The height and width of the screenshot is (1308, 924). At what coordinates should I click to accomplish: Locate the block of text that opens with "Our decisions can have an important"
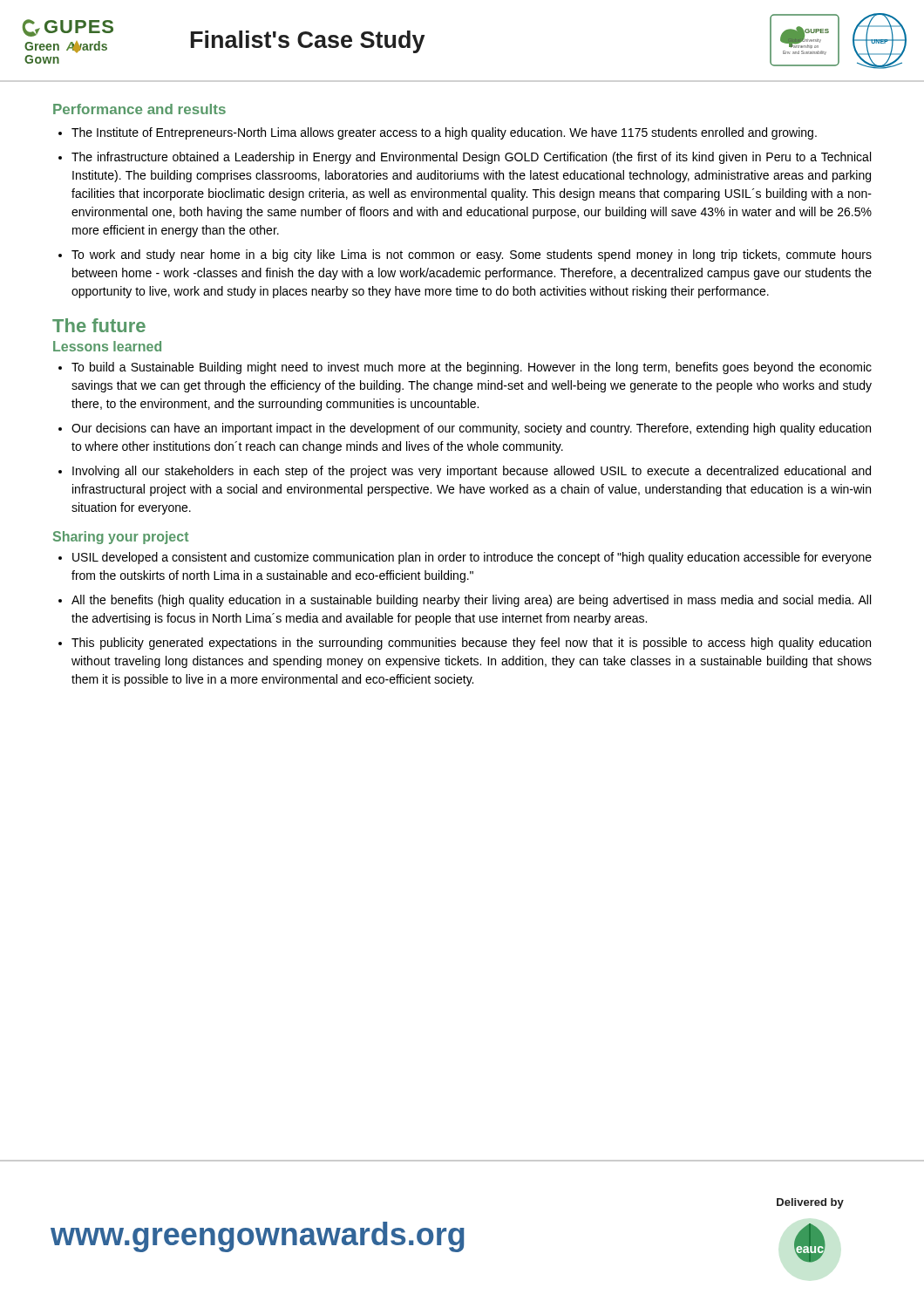472,437
